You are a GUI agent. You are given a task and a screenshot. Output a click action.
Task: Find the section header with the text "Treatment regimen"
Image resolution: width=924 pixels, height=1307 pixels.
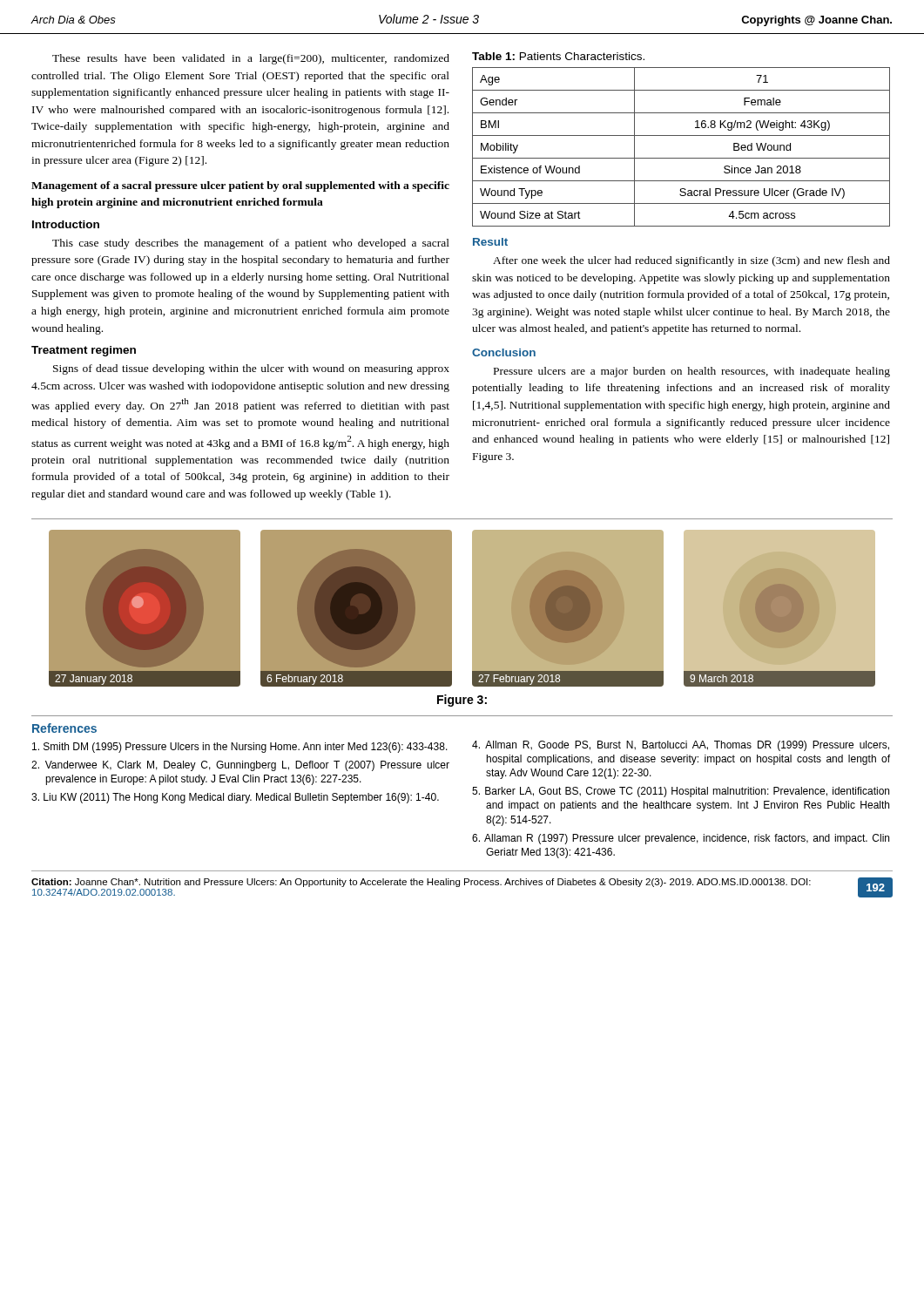84,350
